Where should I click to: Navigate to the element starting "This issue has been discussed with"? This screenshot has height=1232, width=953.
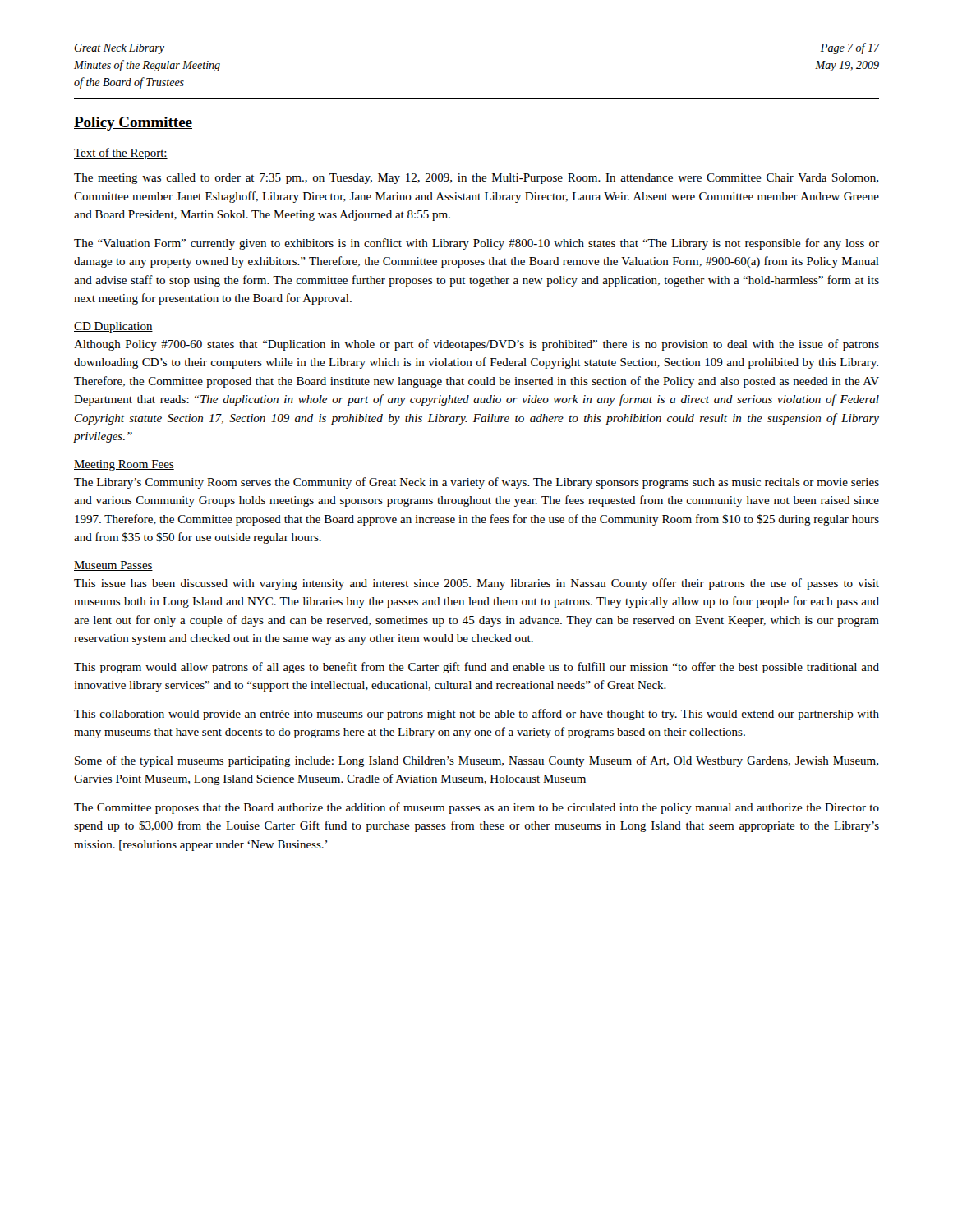[476, 610]
